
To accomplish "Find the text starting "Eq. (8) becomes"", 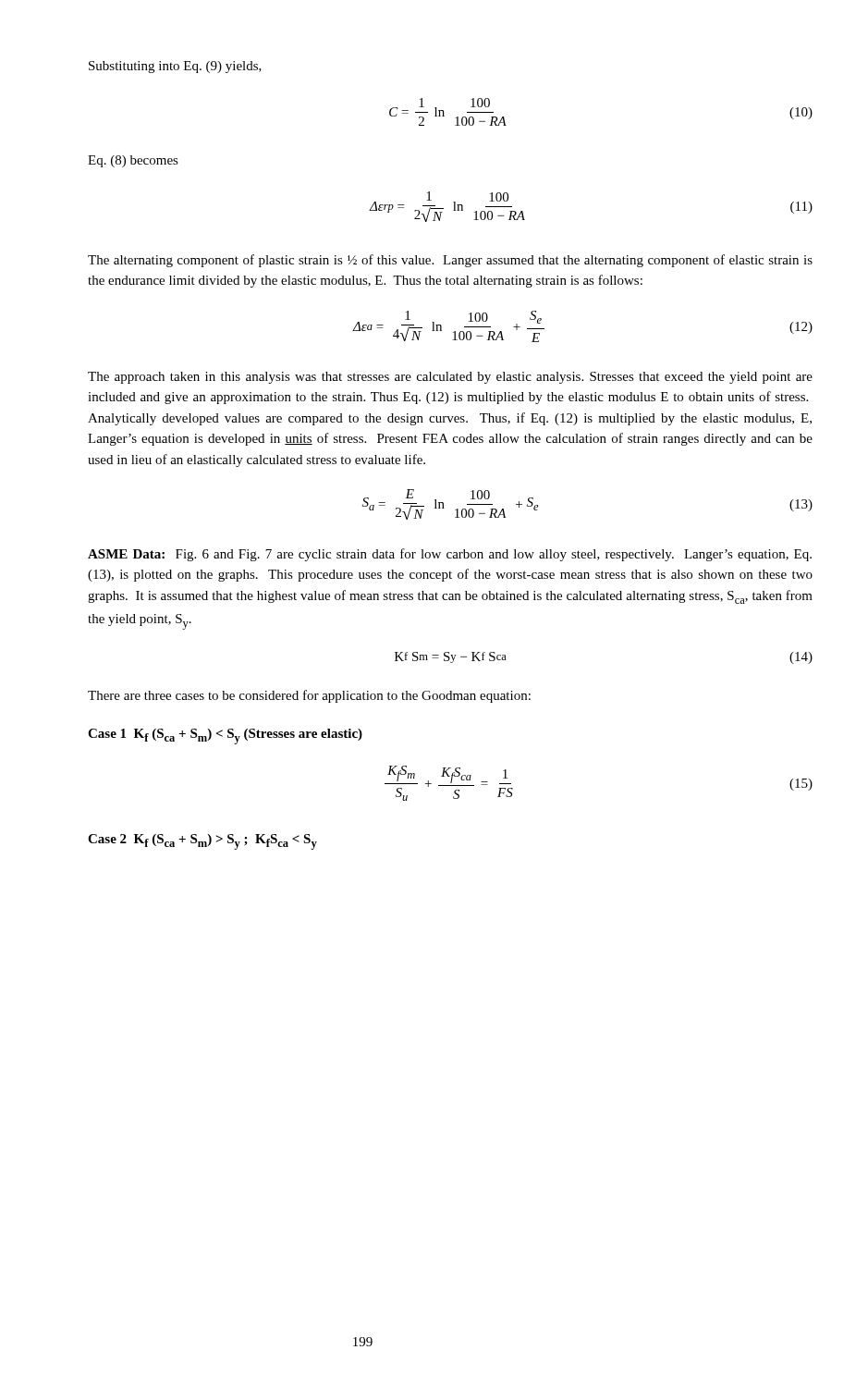I will [133, 160].
